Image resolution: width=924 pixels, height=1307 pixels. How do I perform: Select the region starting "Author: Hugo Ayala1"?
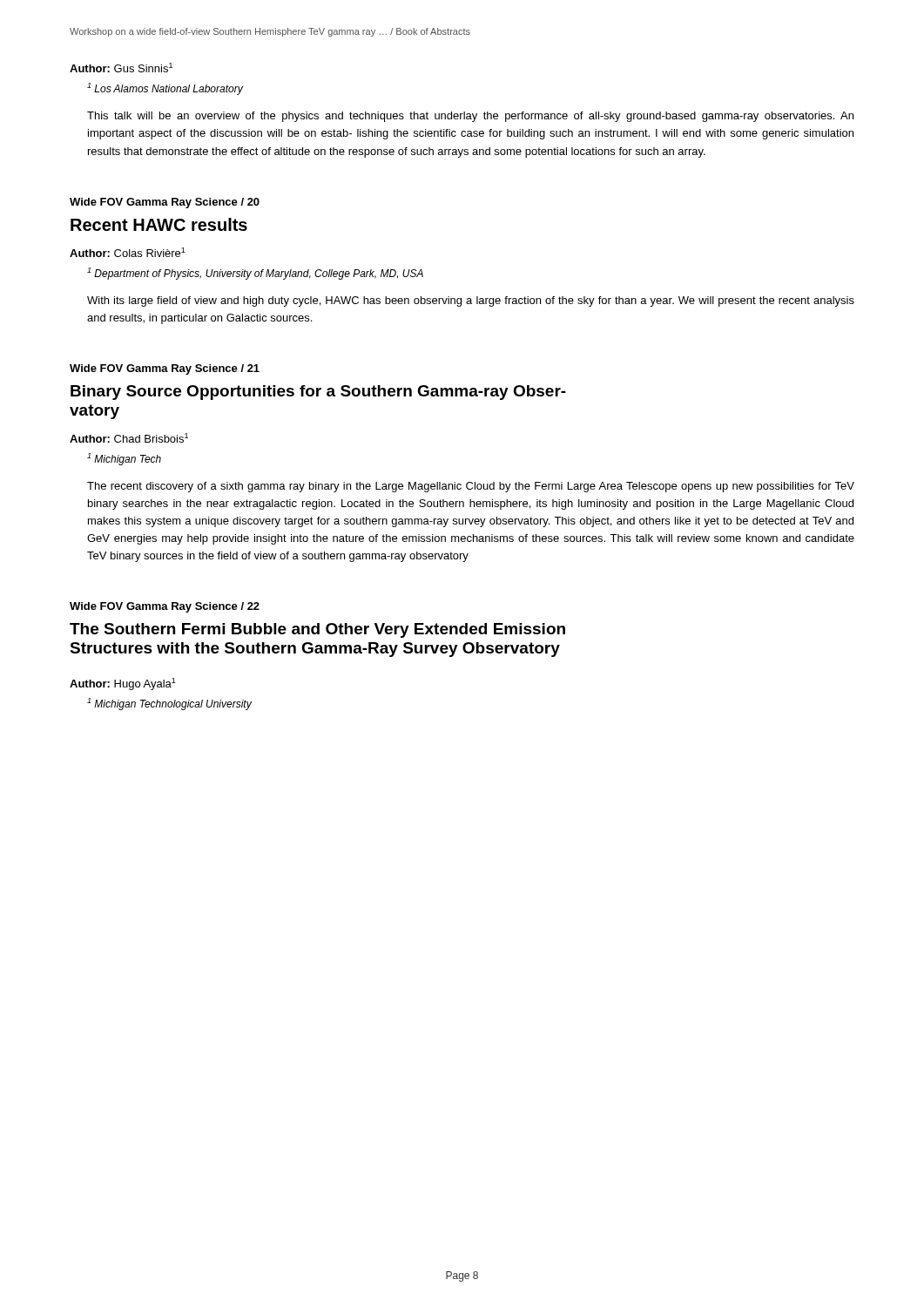(x=123, y=683)
